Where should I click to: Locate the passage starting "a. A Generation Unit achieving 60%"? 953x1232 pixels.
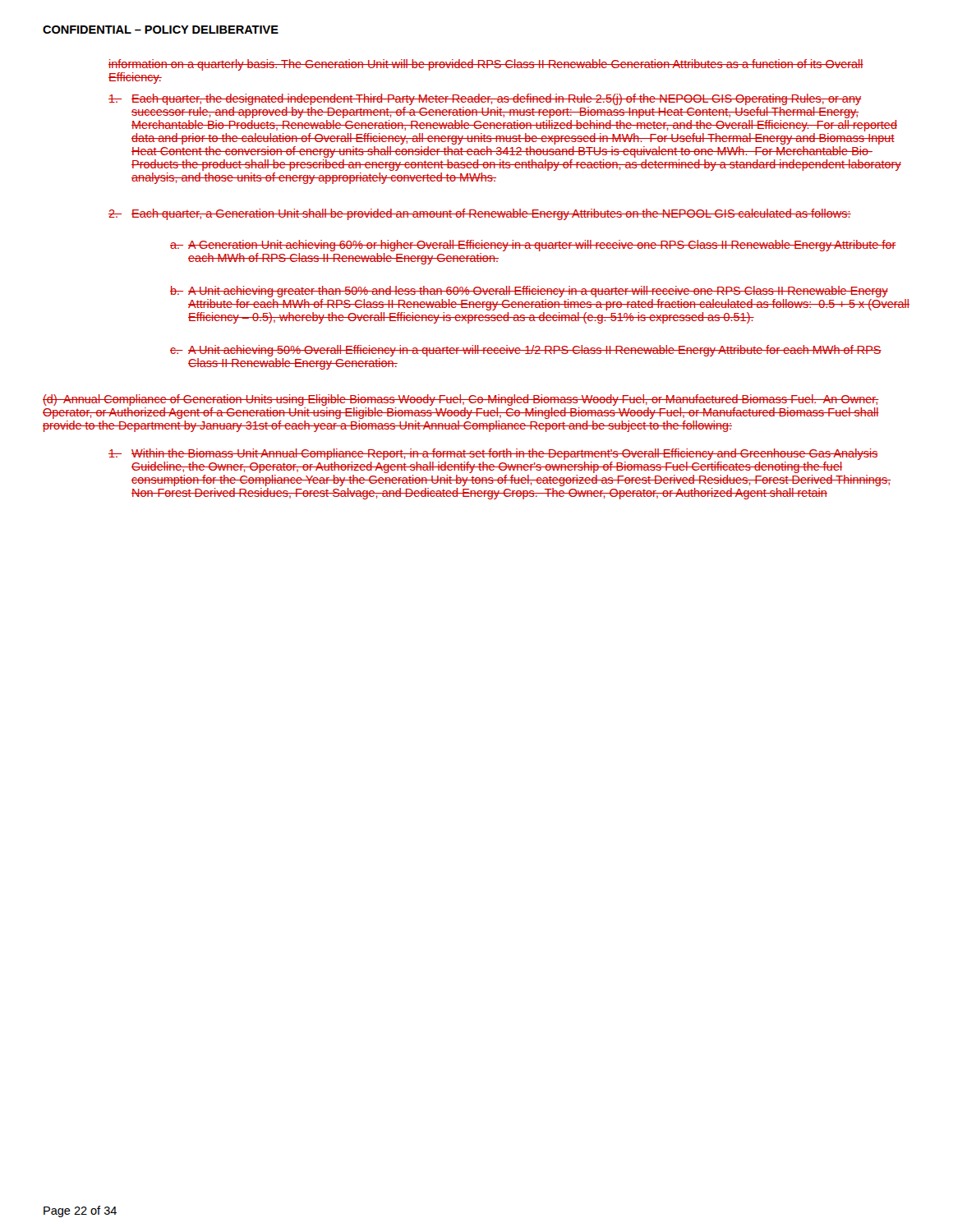click(x=540, y=251)
